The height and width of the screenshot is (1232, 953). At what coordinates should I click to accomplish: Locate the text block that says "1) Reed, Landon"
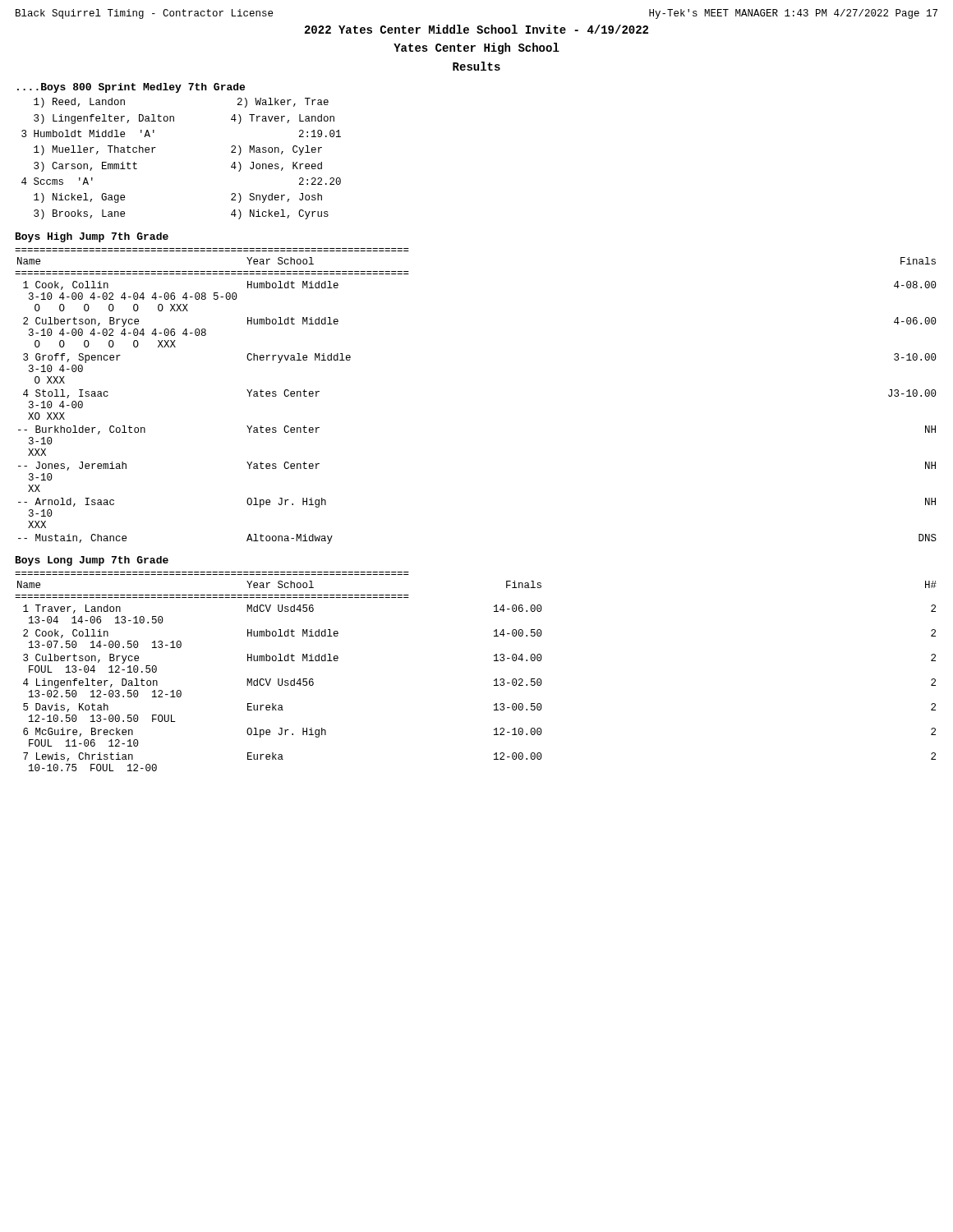(72, 102)
